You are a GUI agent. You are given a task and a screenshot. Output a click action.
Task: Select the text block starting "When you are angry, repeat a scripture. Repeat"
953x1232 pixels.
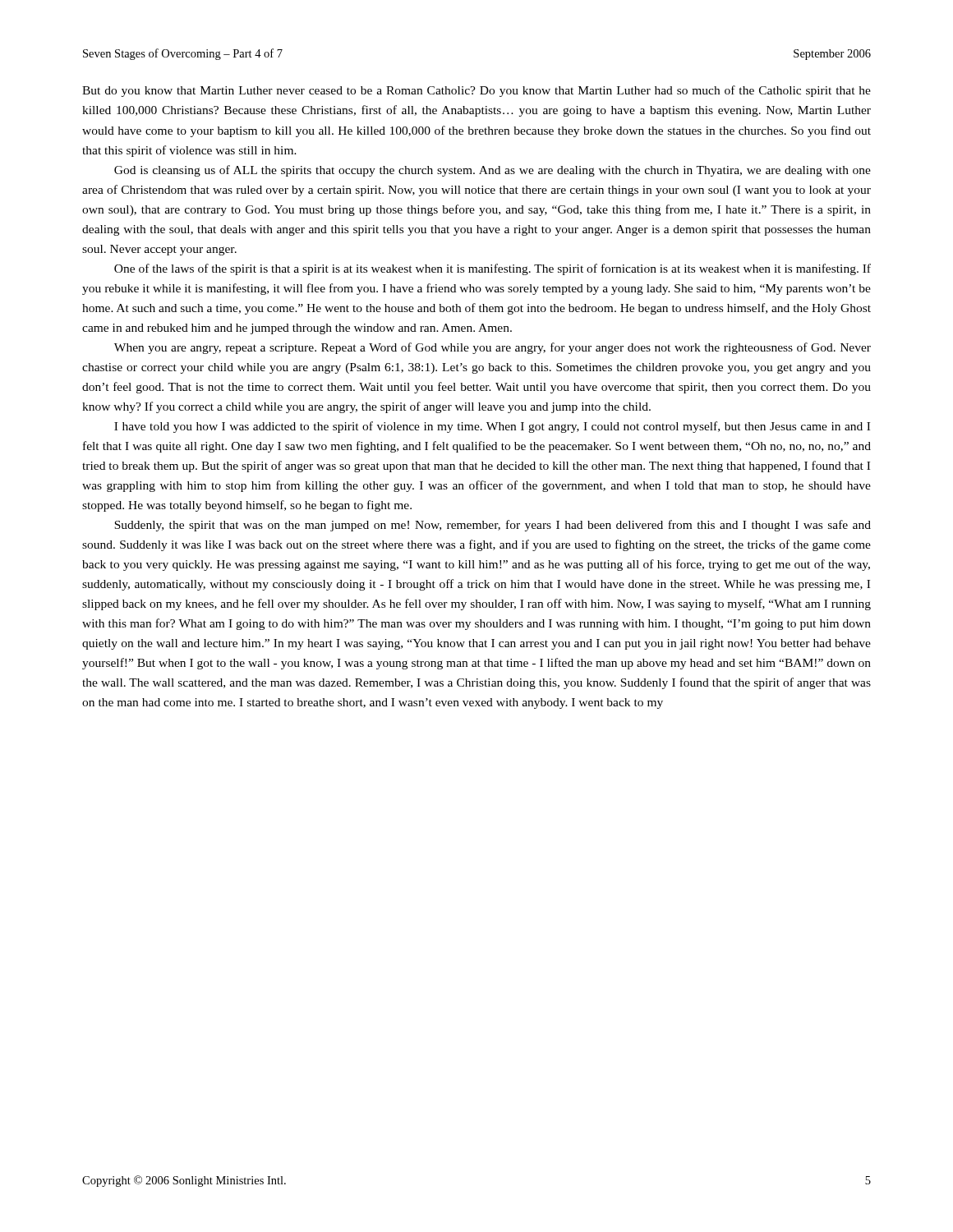pos(476,377)
